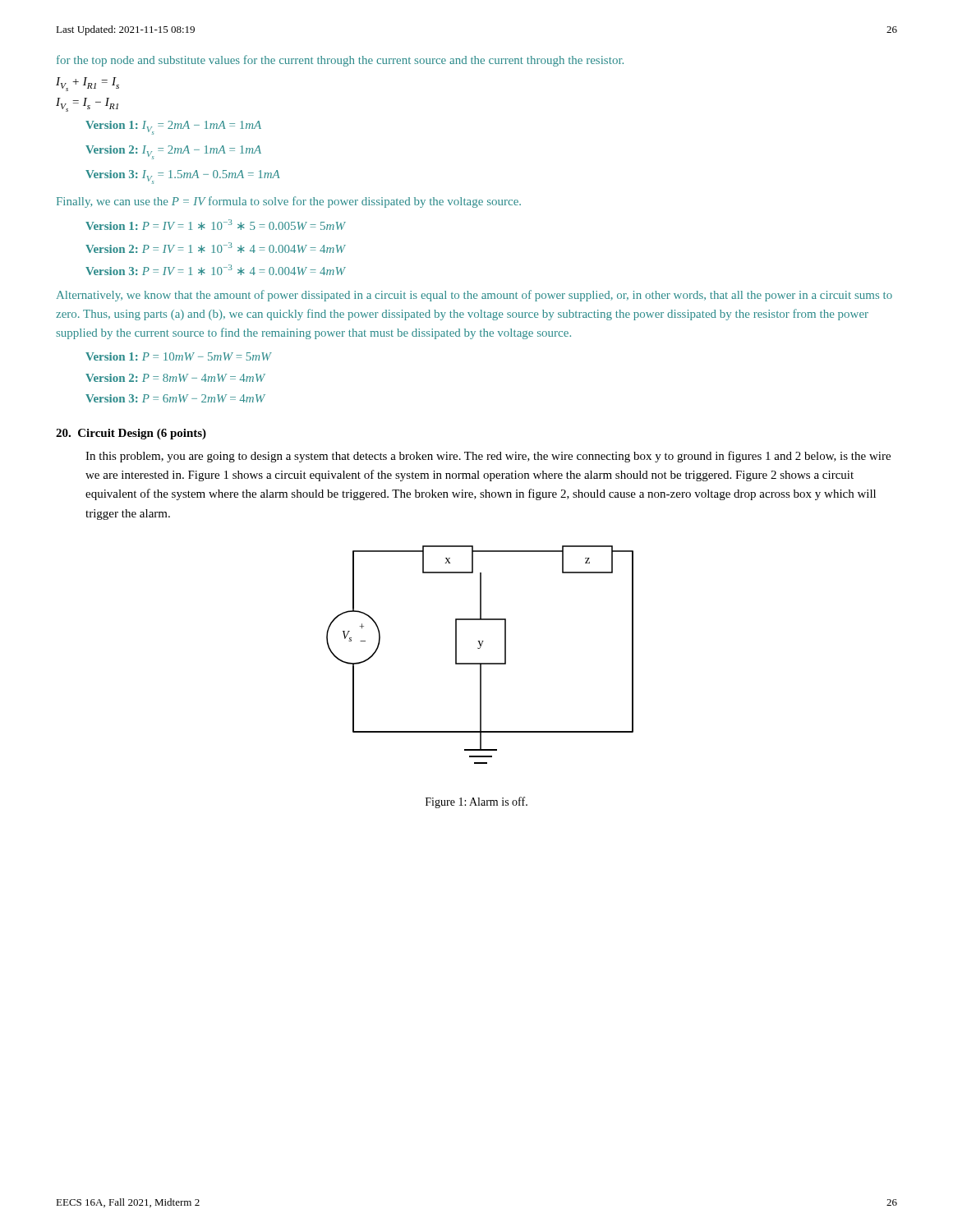Navigate to the text starting "IVs = Is − IR1"
Image resolution: width=953 pixels, height=1232 pixels.
88,104
